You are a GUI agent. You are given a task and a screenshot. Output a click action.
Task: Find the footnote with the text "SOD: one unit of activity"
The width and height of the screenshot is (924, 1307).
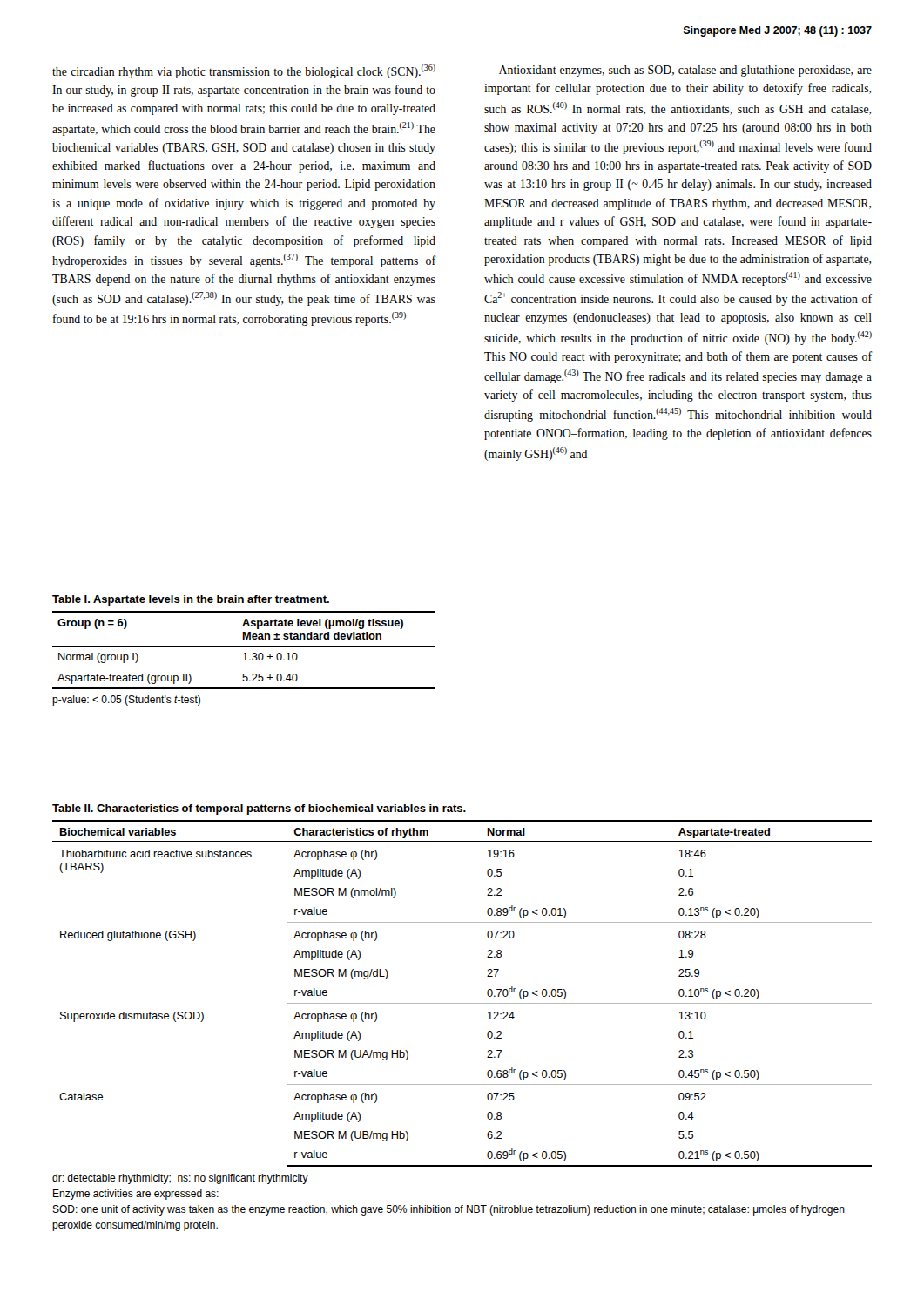coord(448,1217)
